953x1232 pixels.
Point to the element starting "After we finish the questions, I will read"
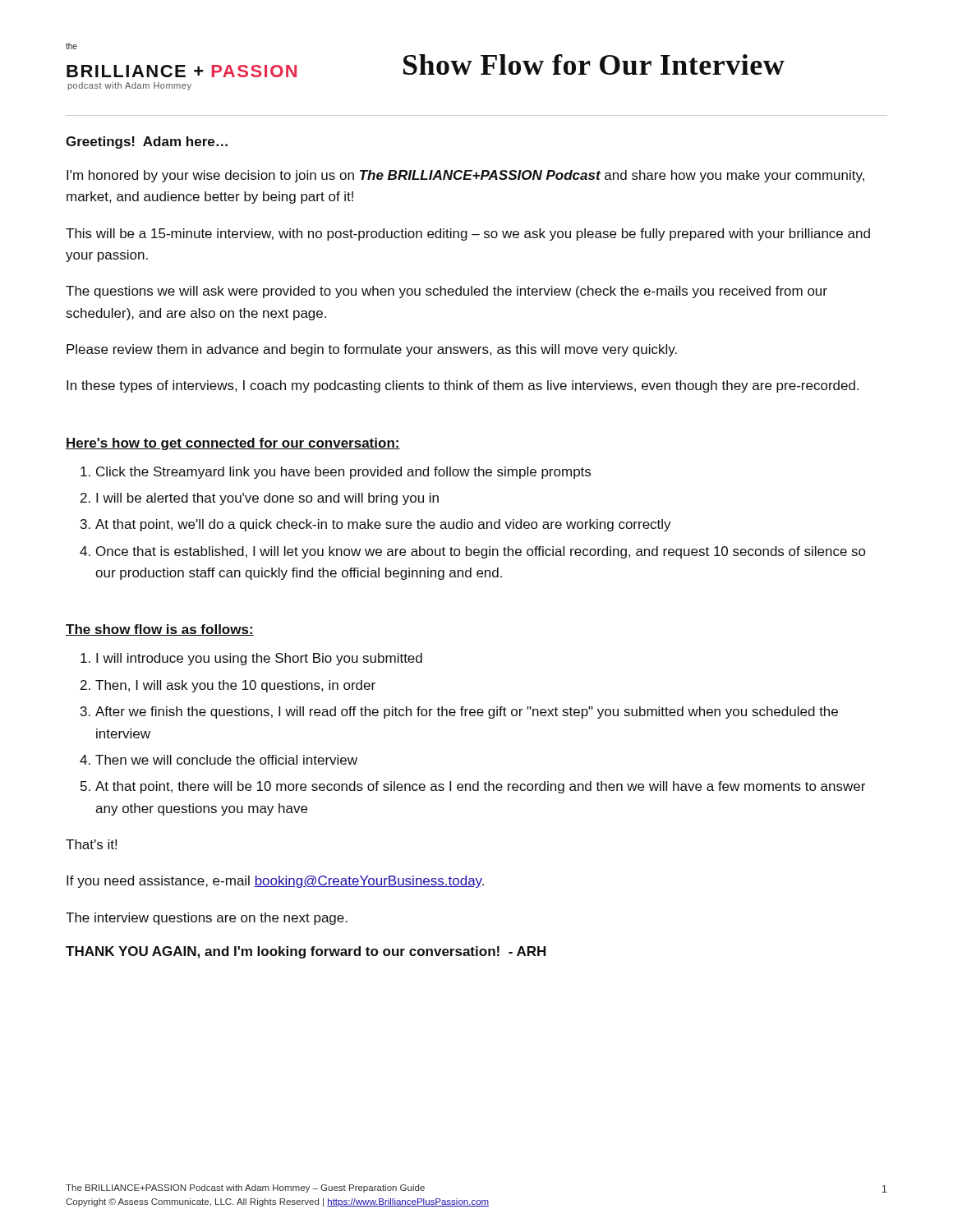pos(467,723)
